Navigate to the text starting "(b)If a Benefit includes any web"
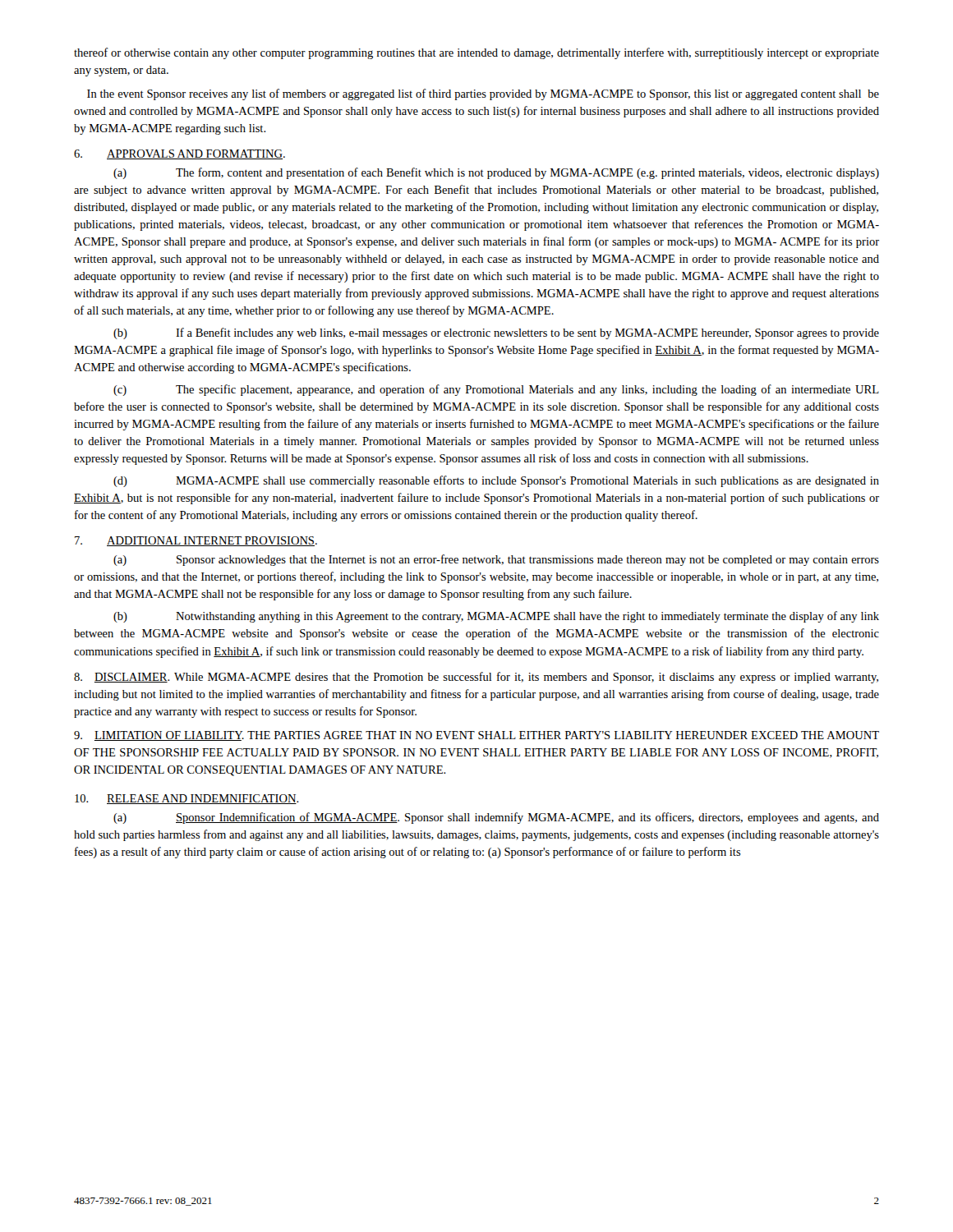This screenshot has width=953, height=1232. 476,349
